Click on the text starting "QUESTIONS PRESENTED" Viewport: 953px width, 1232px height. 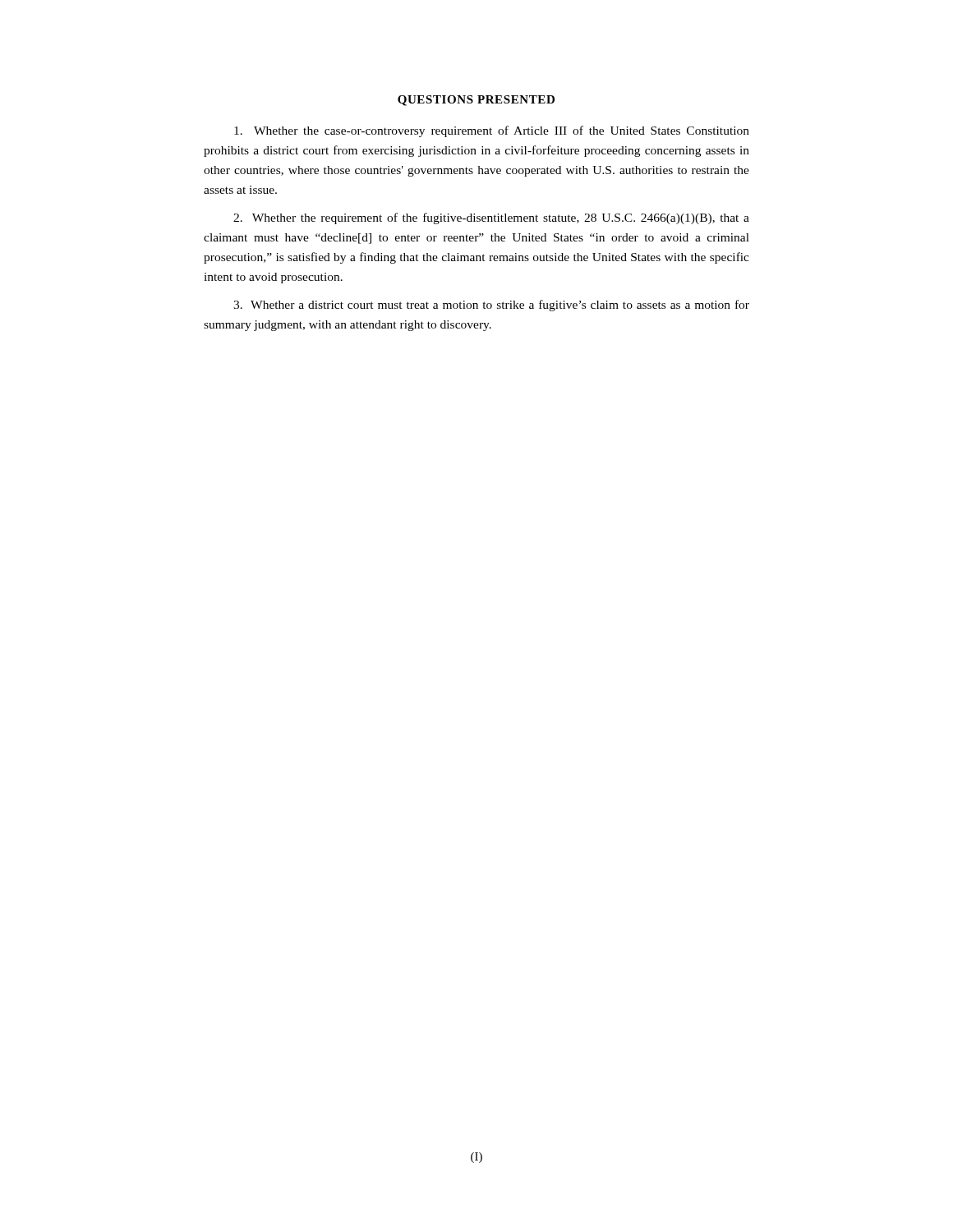pyautogui.click(x=476, y=99)
